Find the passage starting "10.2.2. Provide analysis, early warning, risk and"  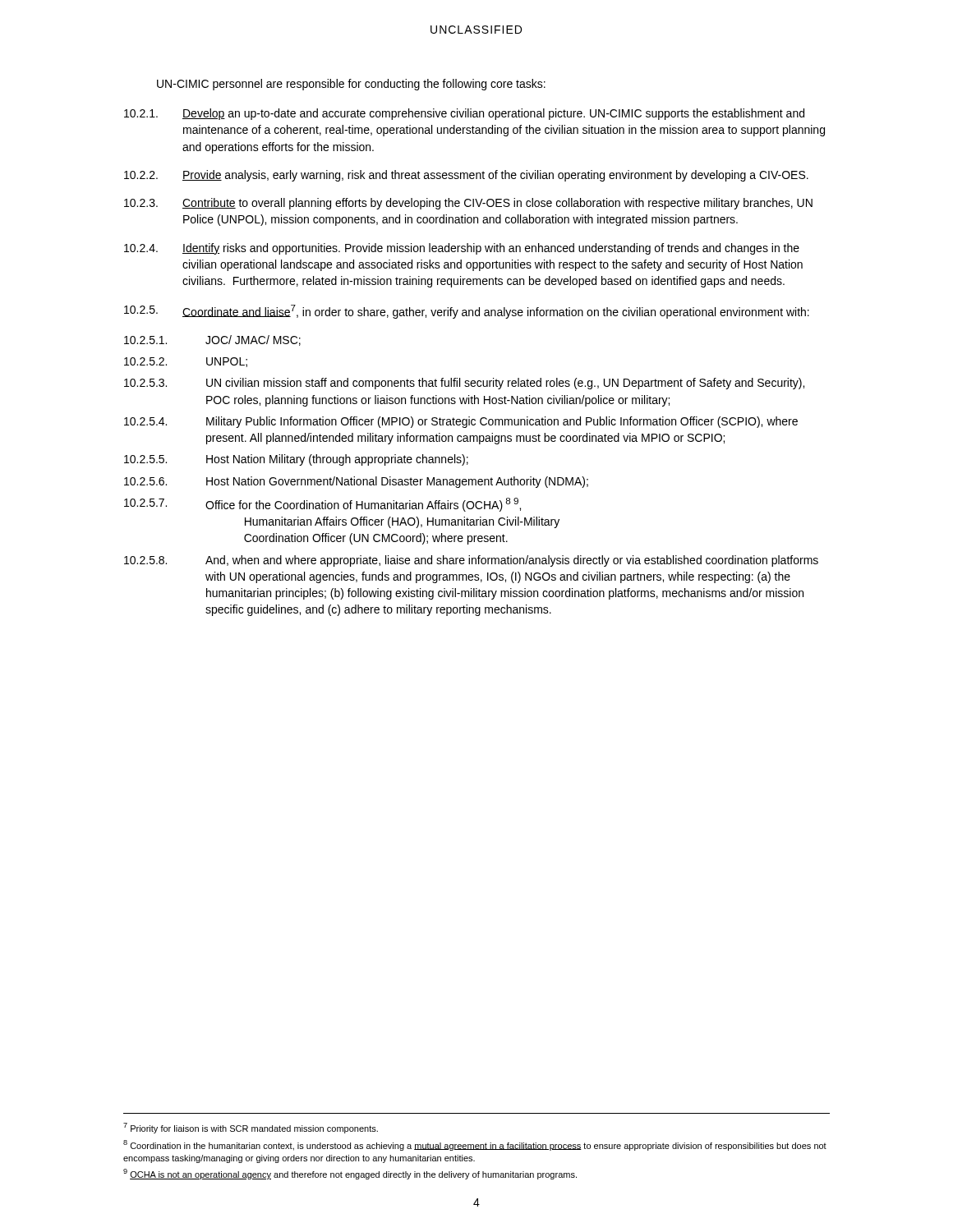[476, 175]
